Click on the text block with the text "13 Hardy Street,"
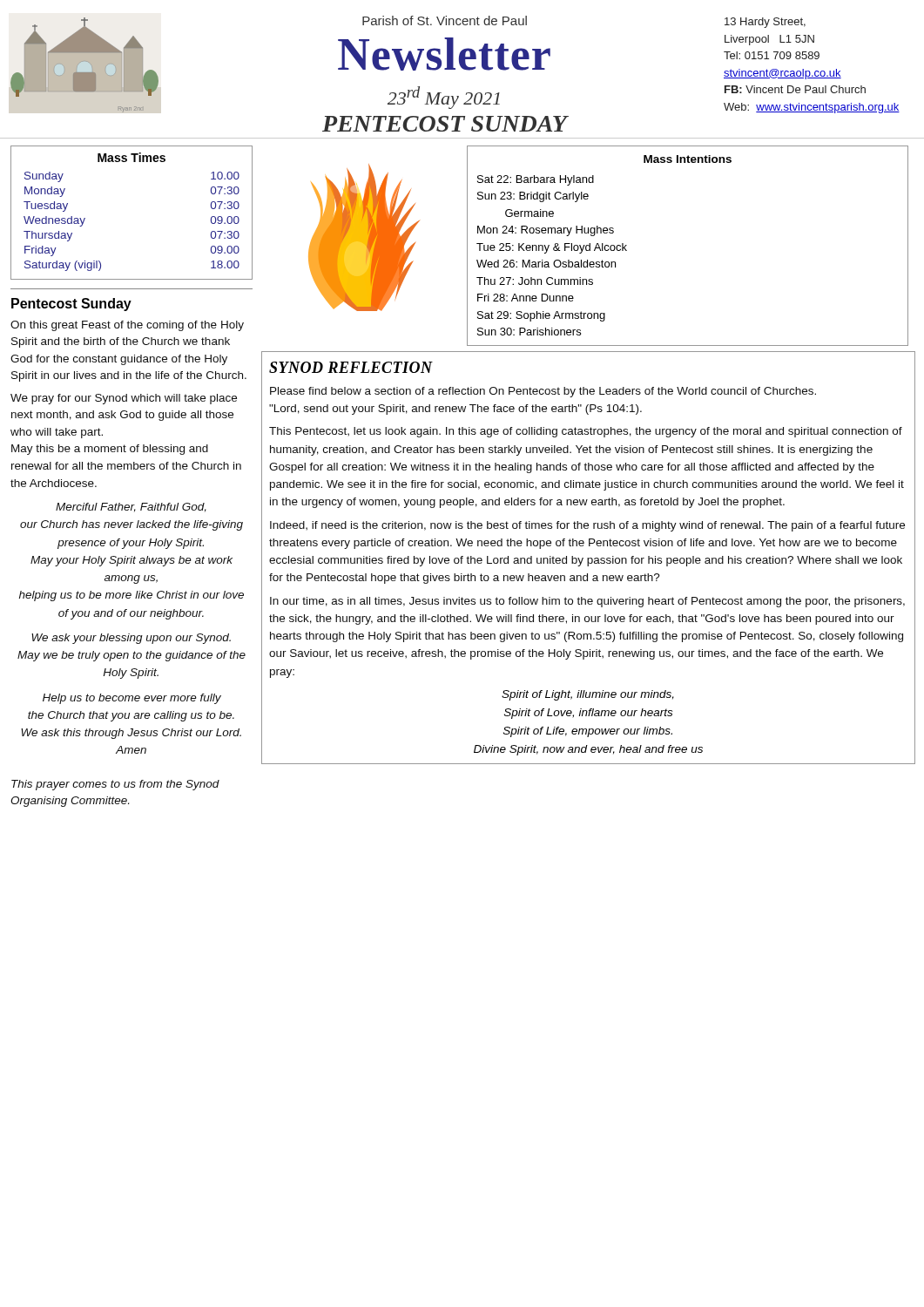924x1307 pixels. [811, 64]
